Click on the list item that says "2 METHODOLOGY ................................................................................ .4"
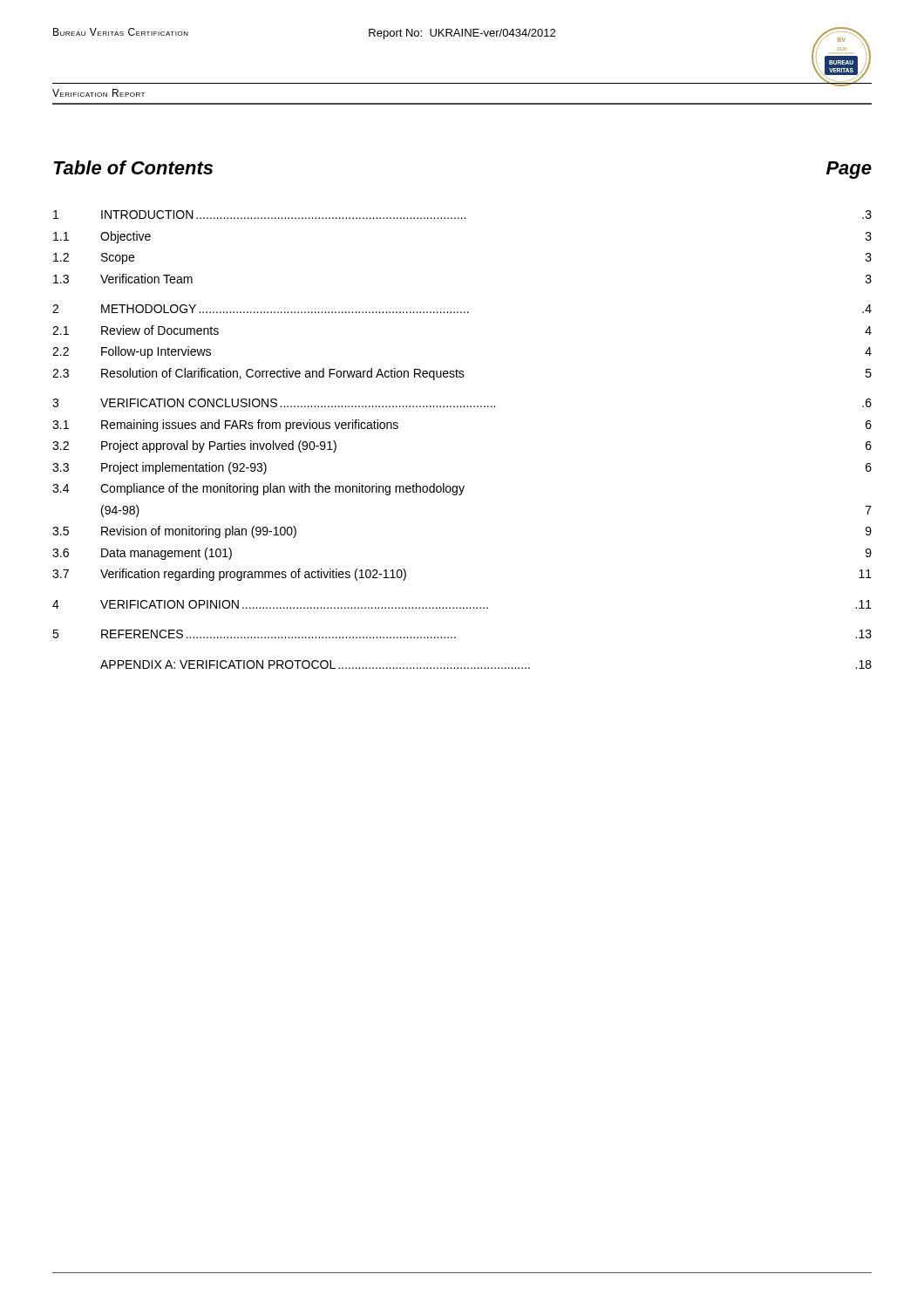Viewport: 924px width, 1308px height. click(x=462, y=309)
